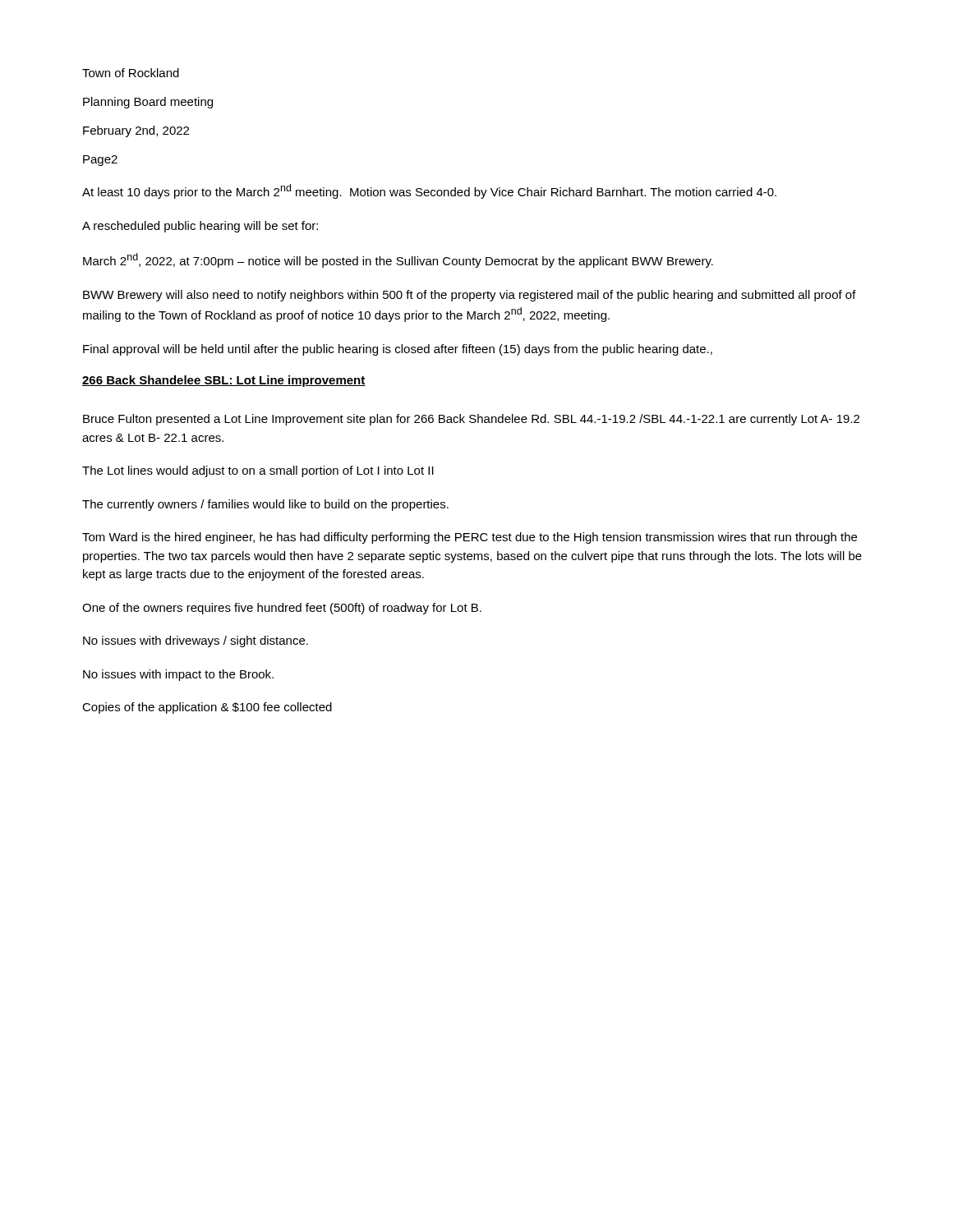Locate the passage starting "A rescheduled public hearing"
The height and width of the screenshot is (1232, 953).
click(201, 225)
